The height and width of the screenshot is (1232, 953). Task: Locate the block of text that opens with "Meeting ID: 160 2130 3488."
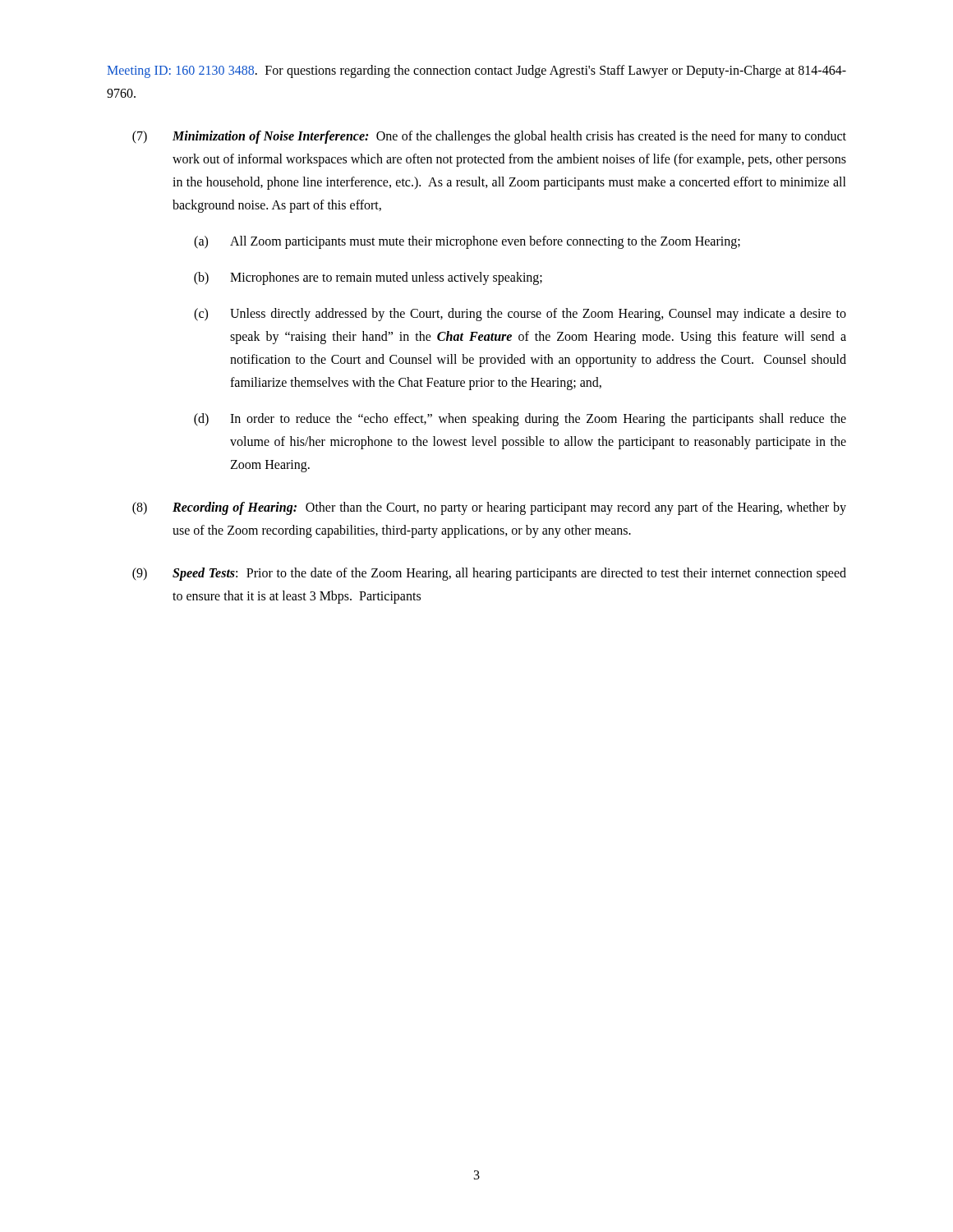pos(476,82)
